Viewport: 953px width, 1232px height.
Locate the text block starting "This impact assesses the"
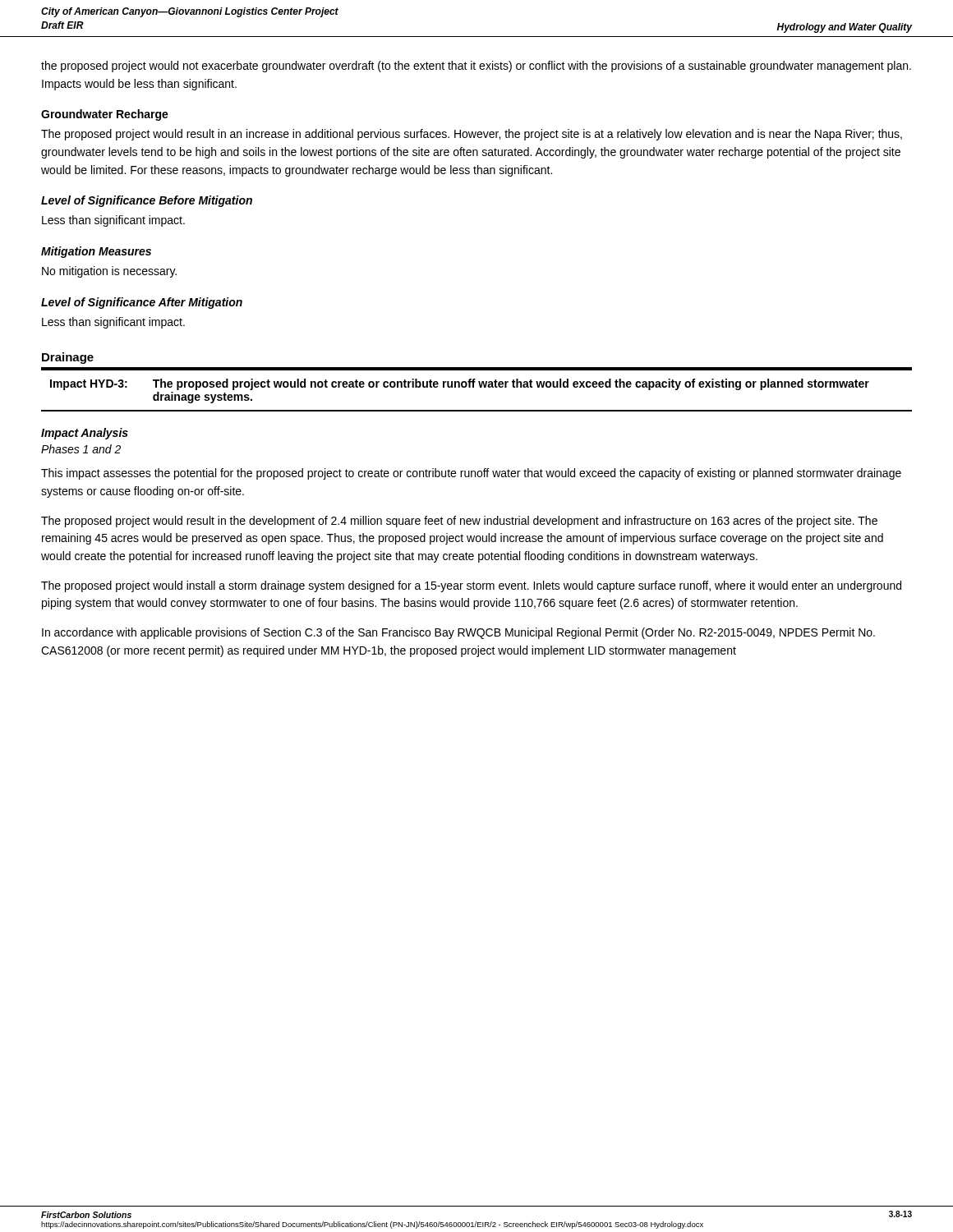click(471, 482)
